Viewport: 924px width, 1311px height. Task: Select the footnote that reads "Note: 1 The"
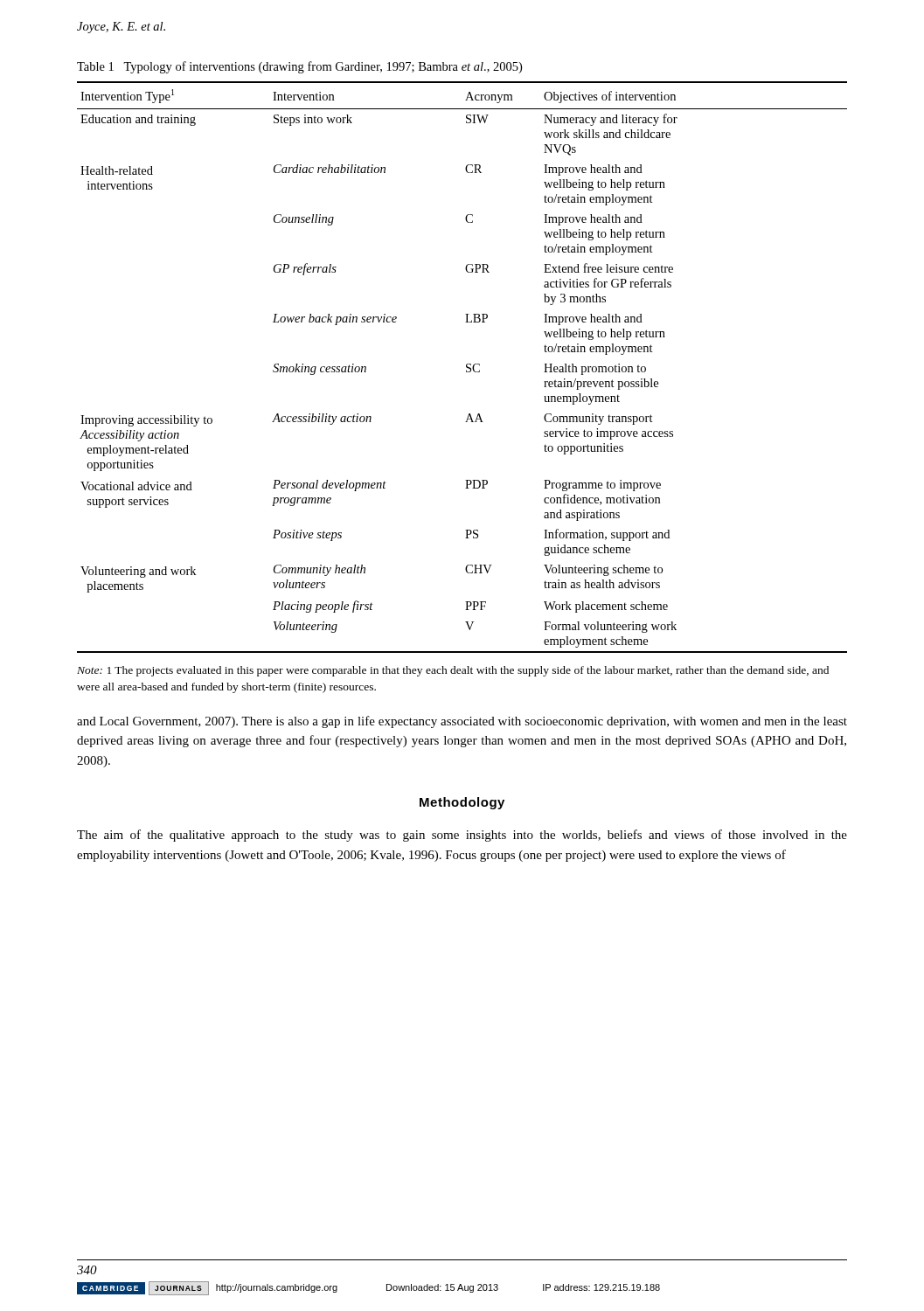(453, 678)
